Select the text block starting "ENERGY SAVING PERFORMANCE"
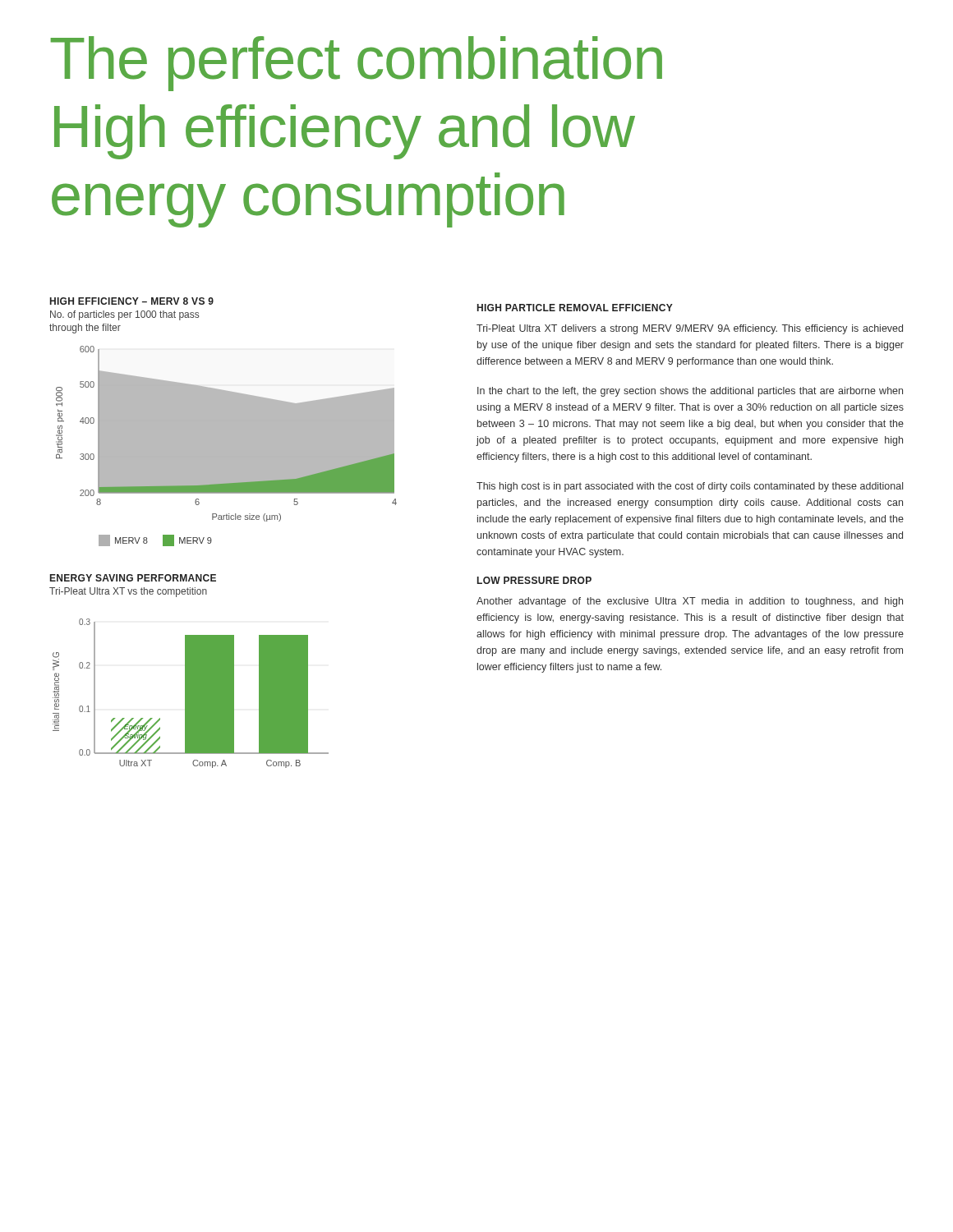Viewport: 953px width, 1232px height. 133,578
